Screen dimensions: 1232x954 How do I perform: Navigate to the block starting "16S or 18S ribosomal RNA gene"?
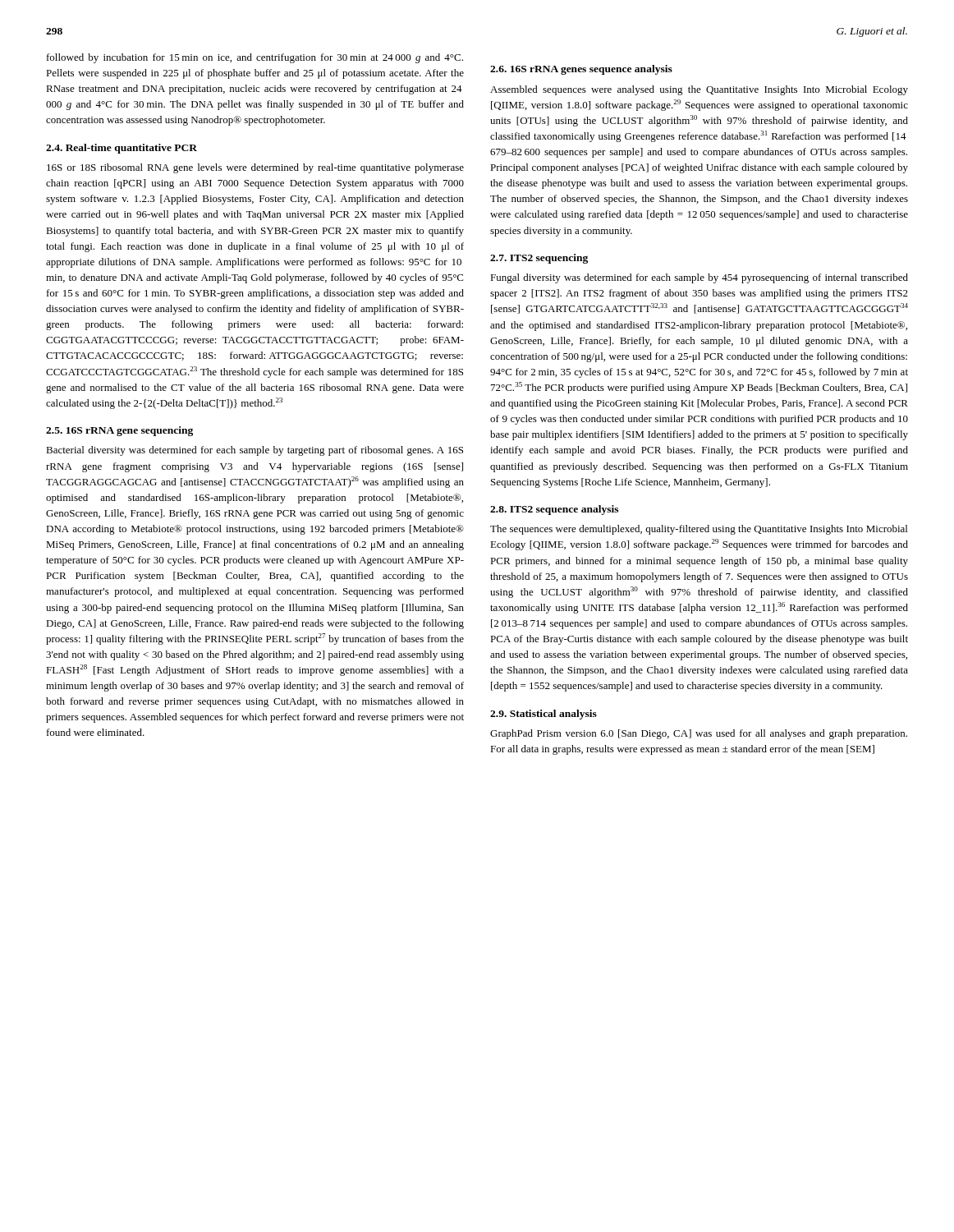255,285
